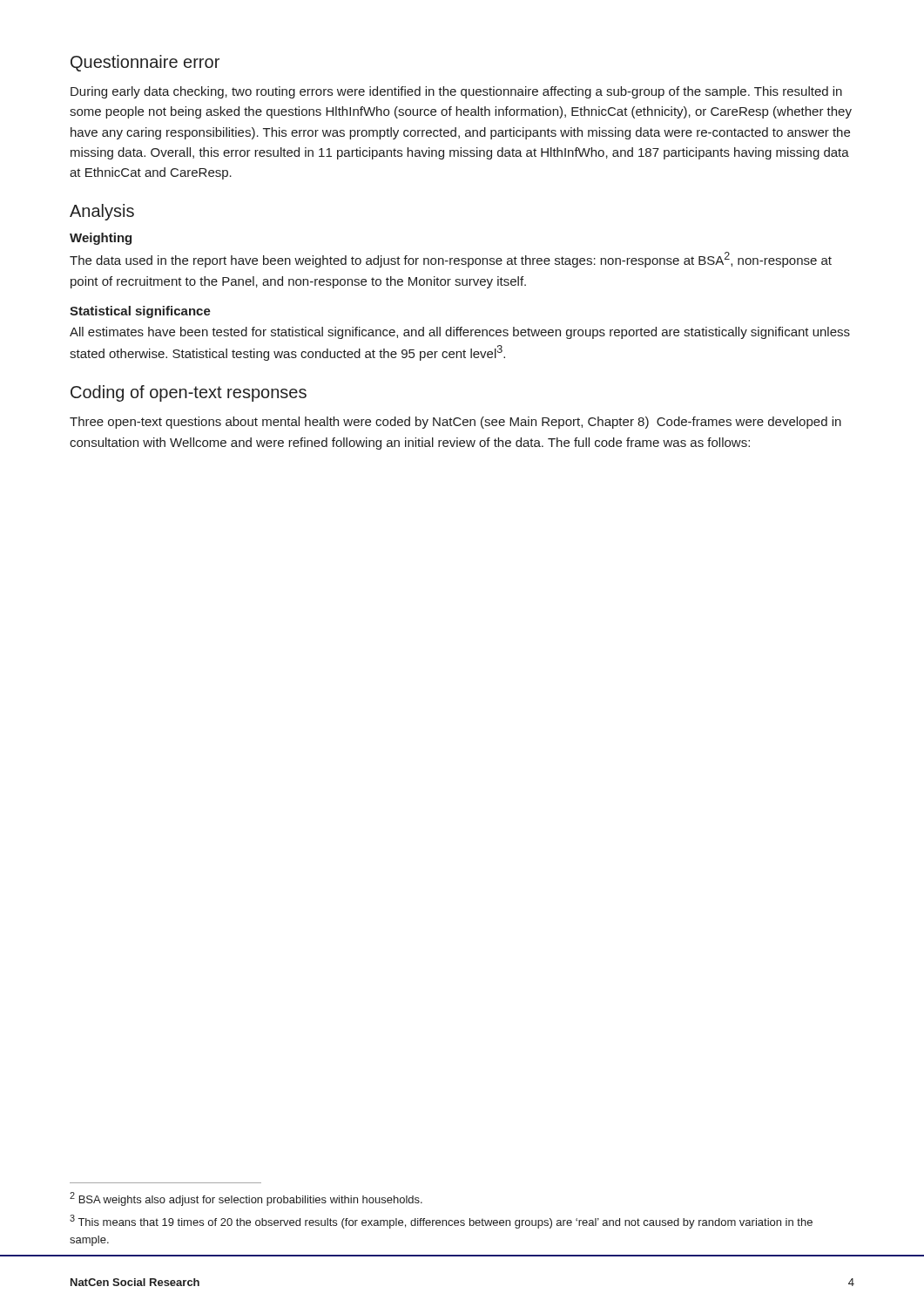Find the text block starting "All estimates have been tested for statistical significance,"
This screenshot has width=924, height=1307.
click(460, 342)
